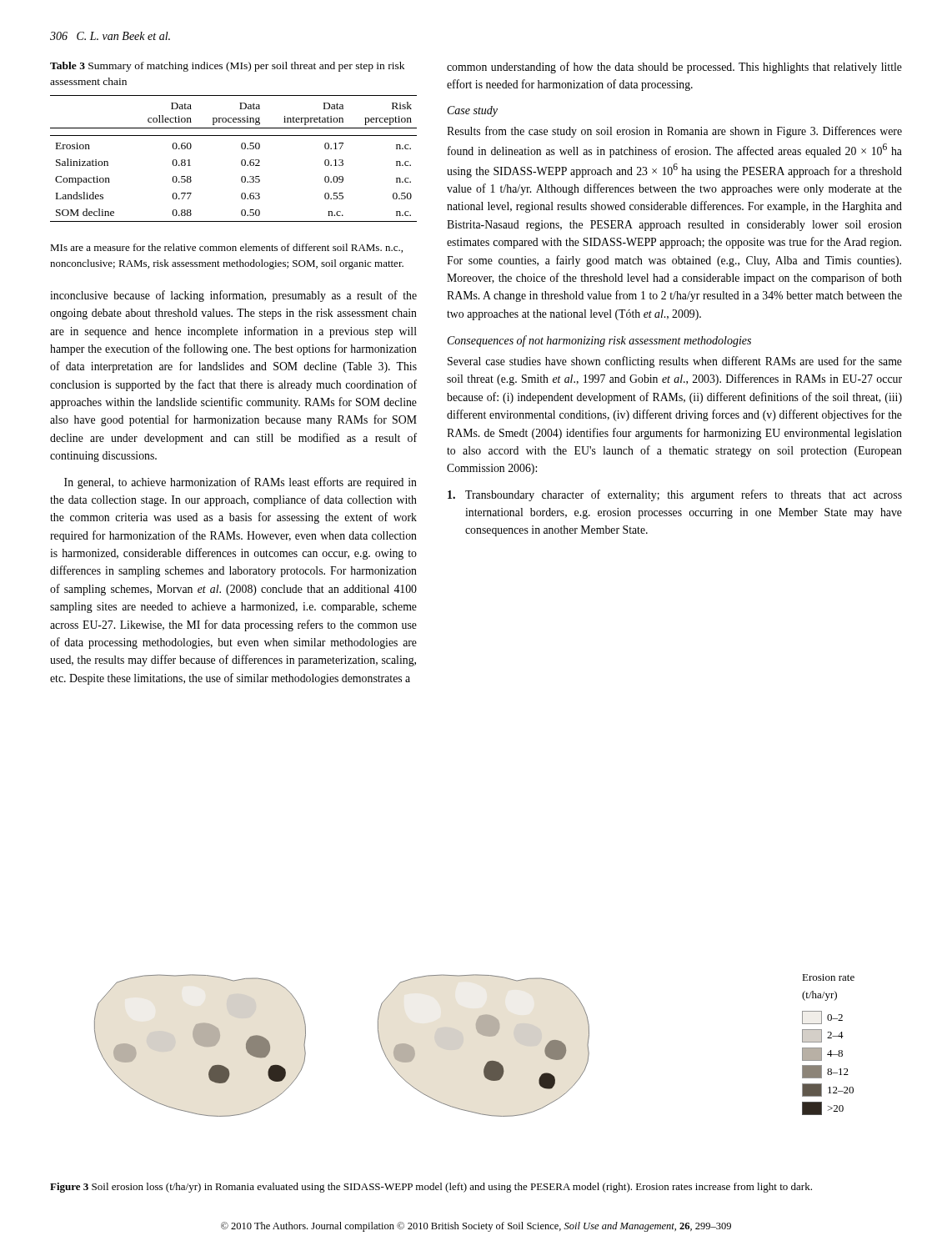Click the passage that begins "MIs are a measure for the relative"

pos(227,255)
